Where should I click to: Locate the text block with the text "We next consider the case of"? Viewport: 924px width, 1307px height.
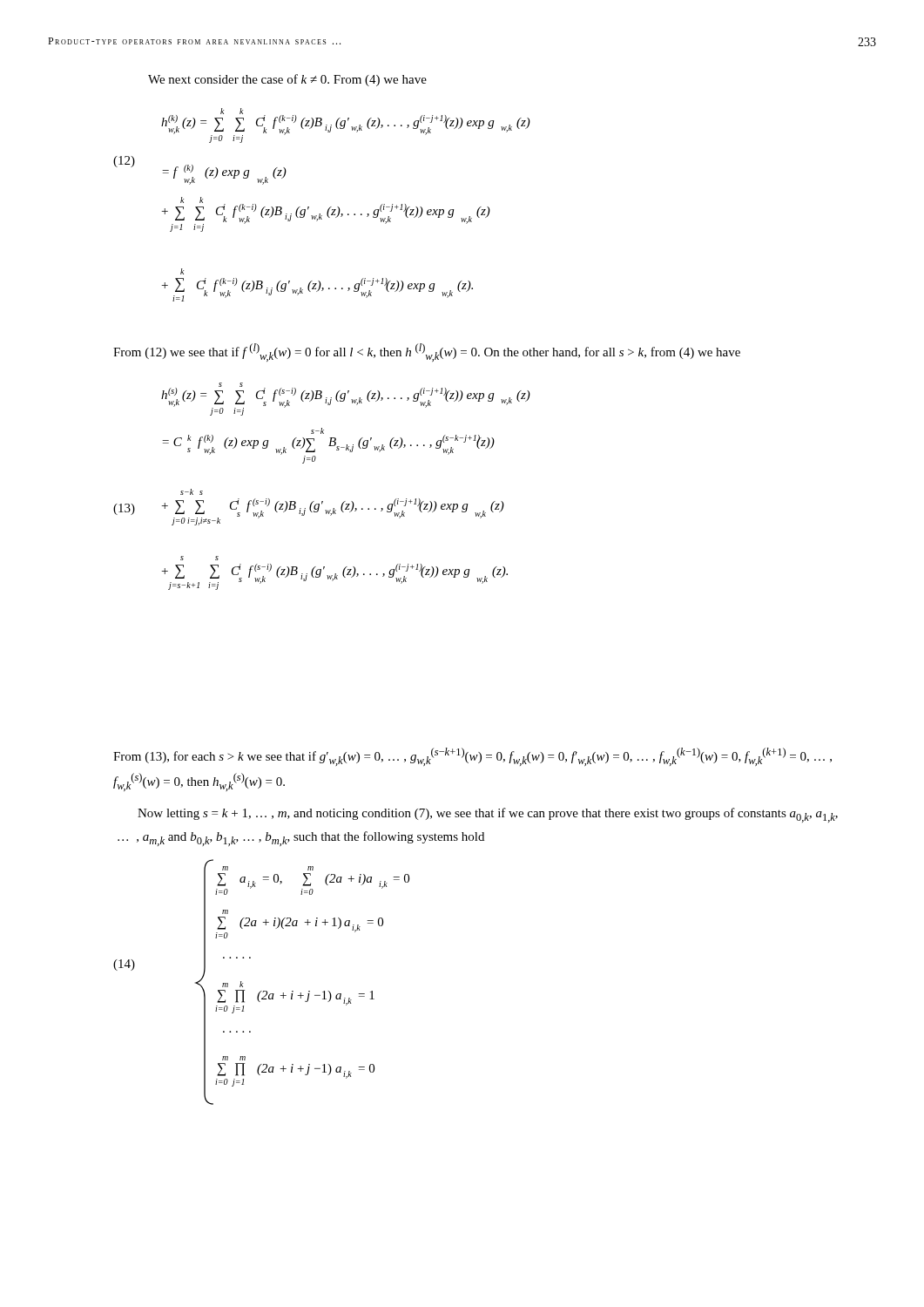point(287,79)
